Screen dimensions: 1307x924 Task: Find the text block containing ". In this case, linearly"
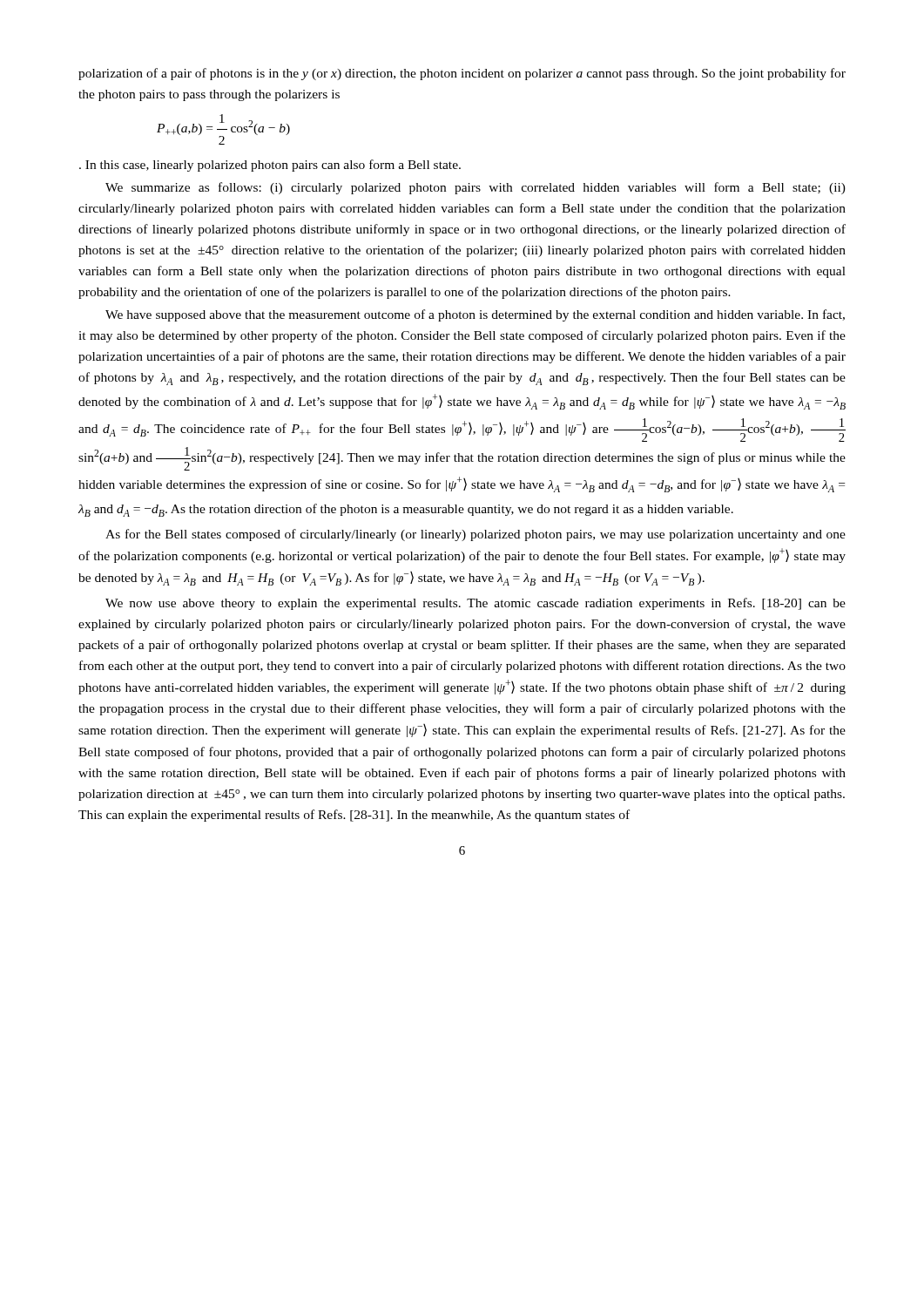click(x=270, y=164)
